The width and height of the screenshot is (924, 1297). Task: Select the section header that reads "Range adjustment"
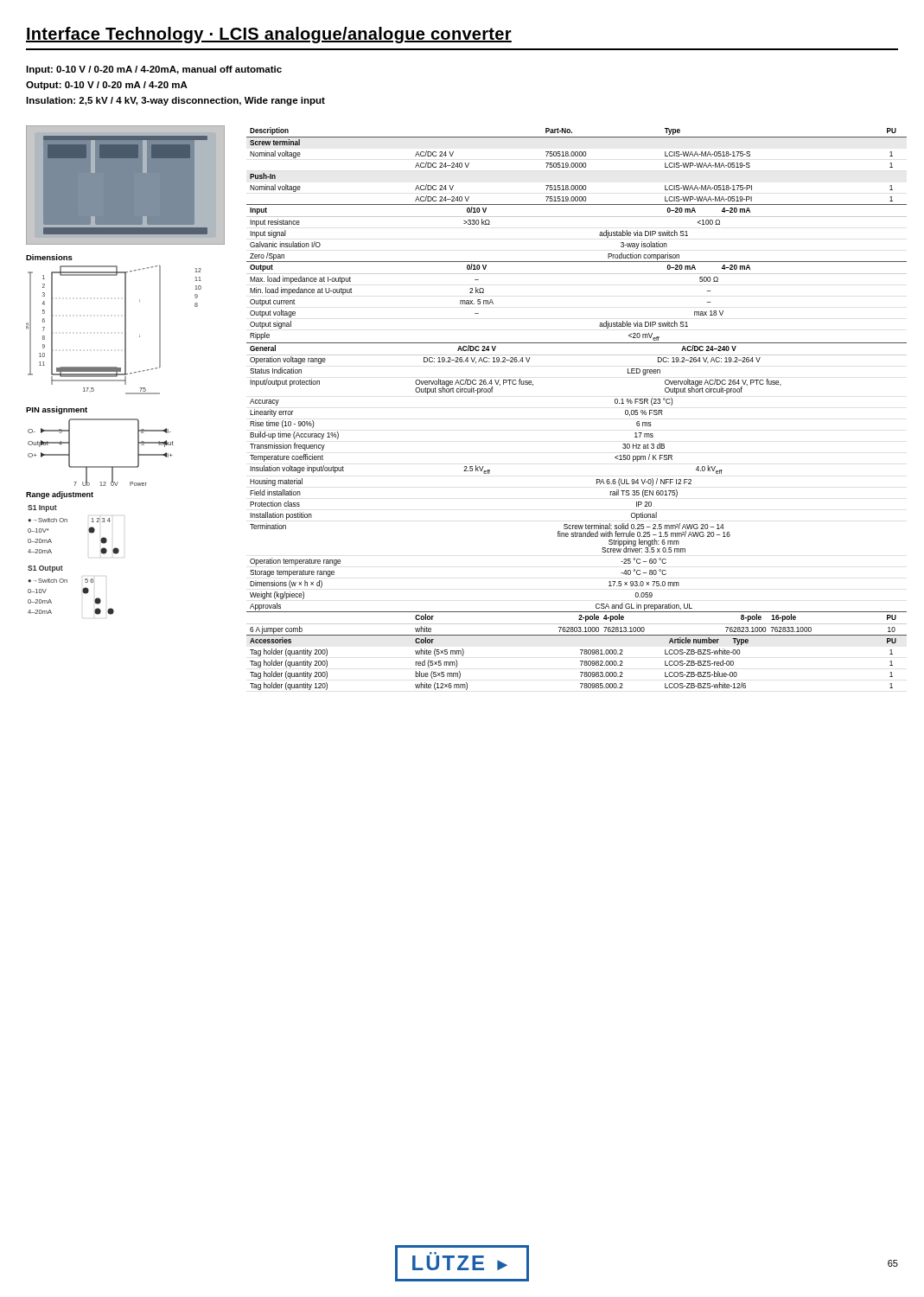click(60, 495)
